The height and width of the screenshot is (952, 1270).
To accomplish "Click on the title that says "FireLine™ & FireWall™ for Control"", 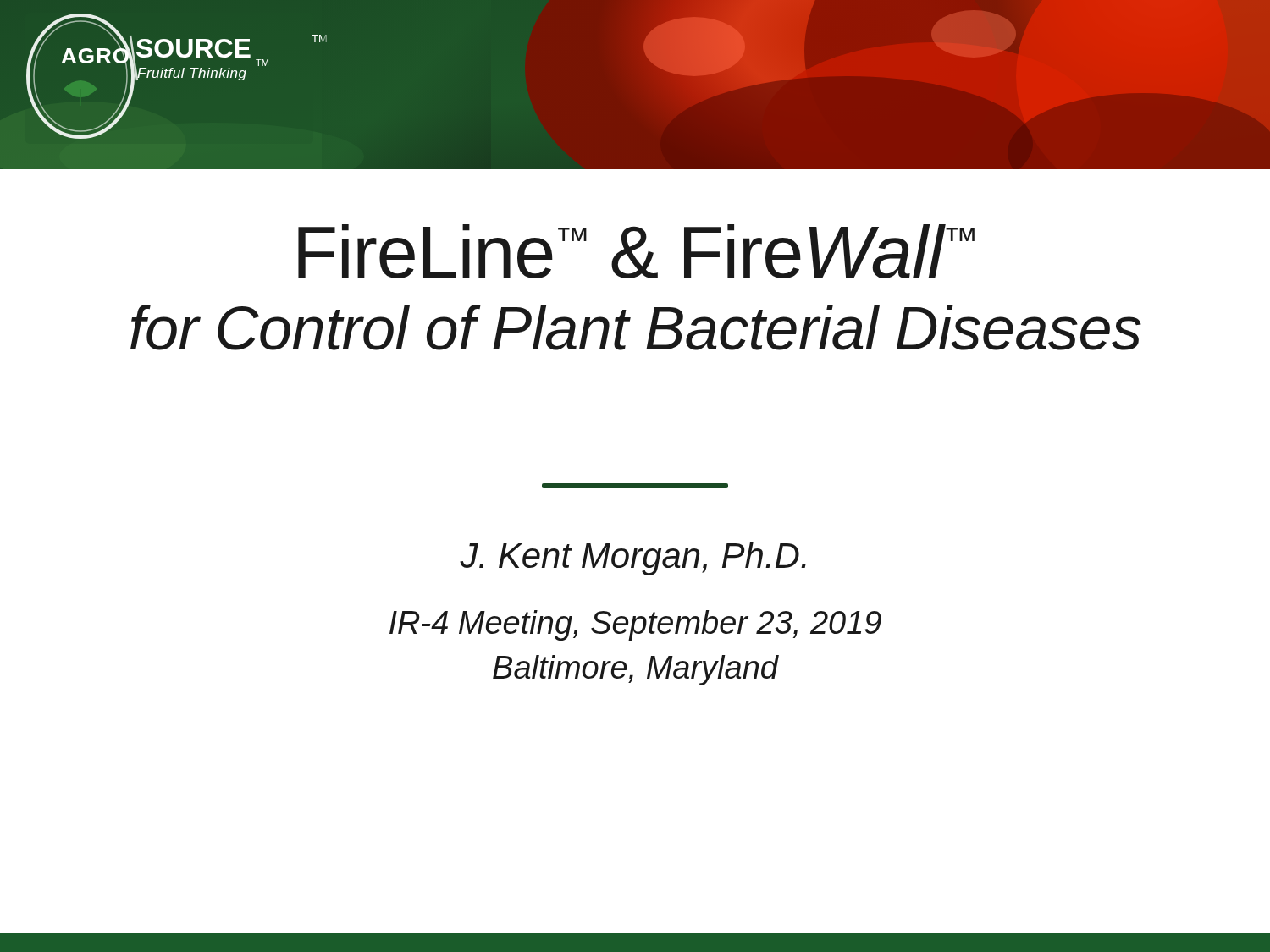I will 635,288.
